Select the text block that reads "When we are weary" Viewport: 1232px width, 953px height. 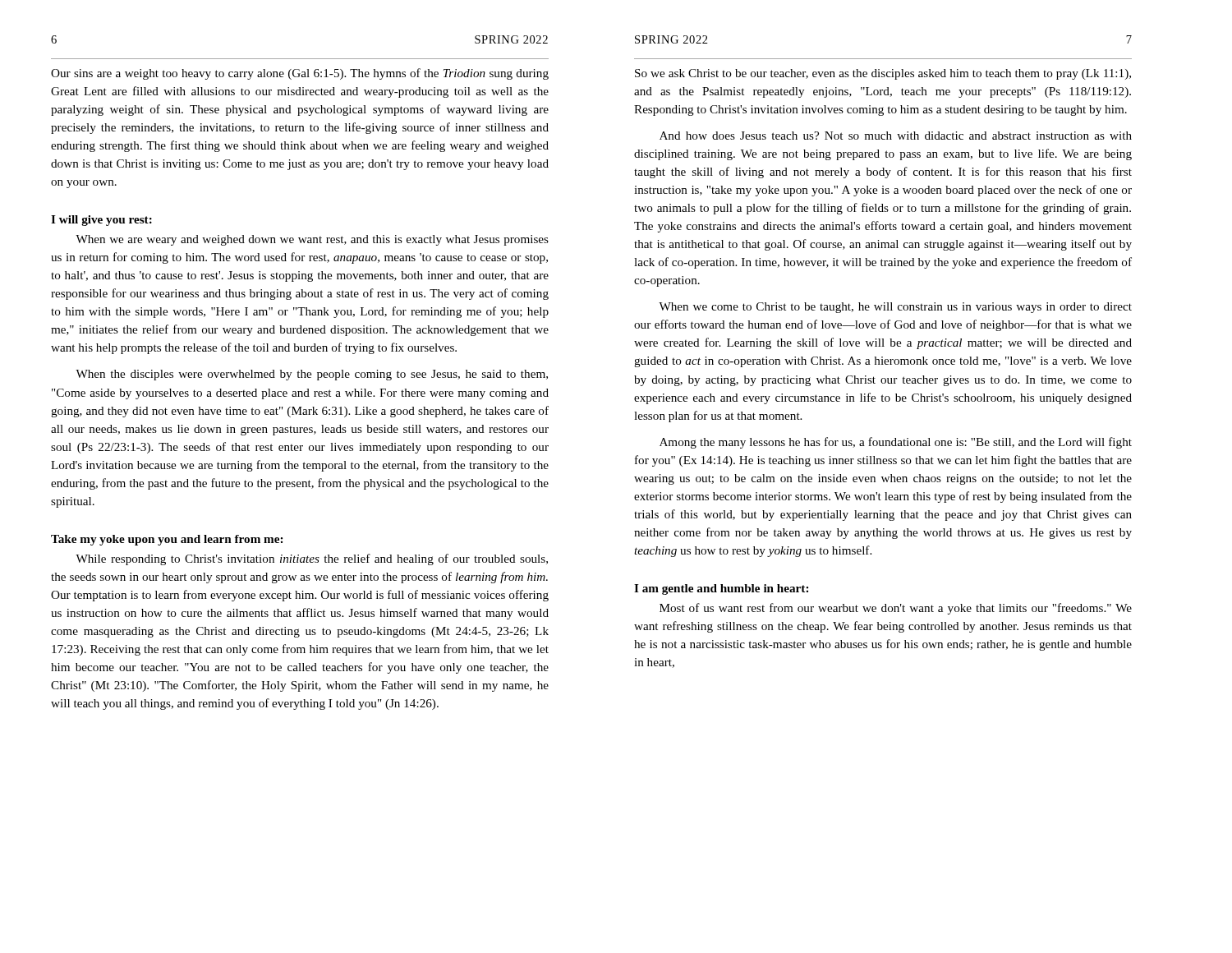[300, 294]
